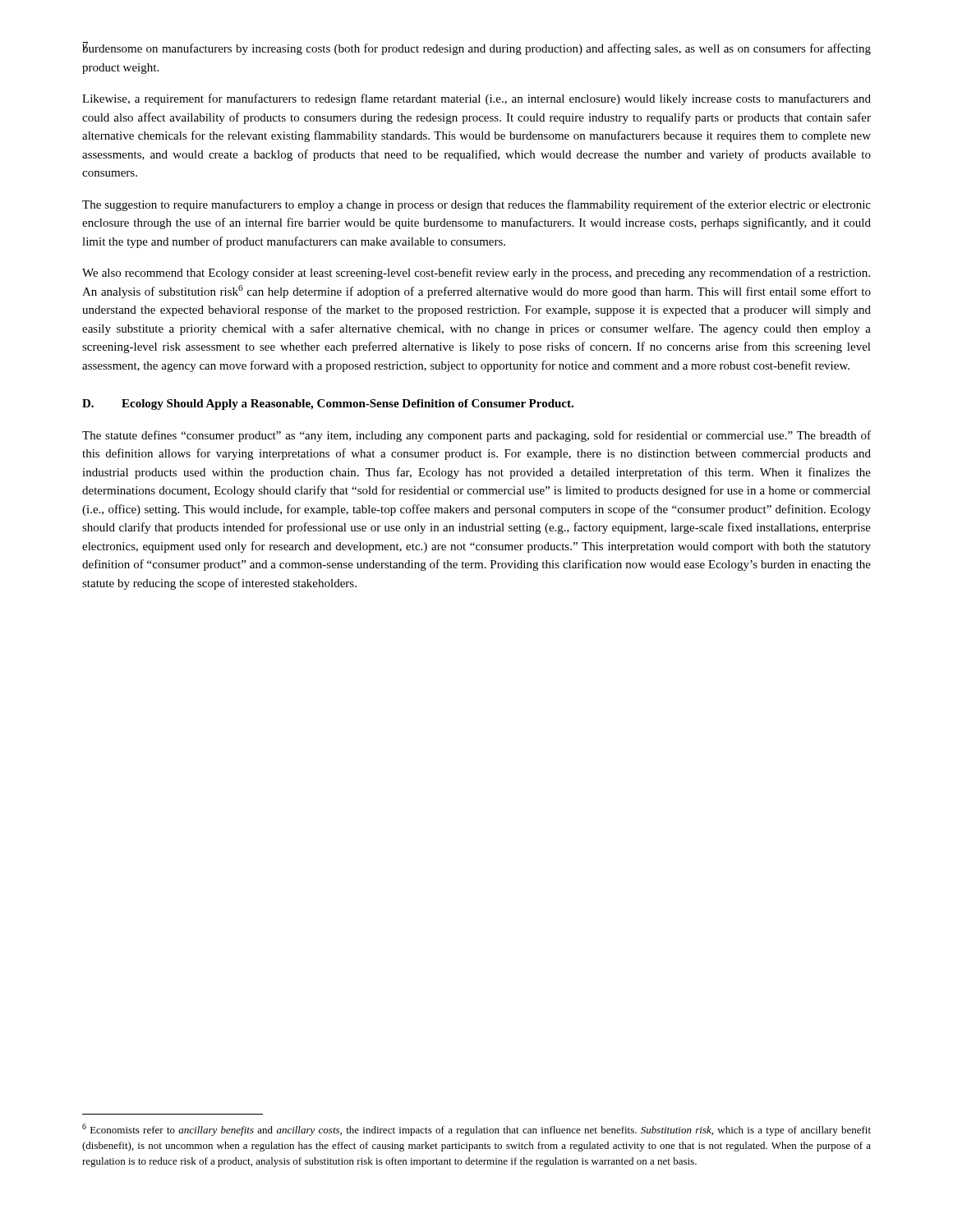Select the block starting "Likewise, a requirement for manufacturers to redesign"
Screen dimensions: 1232x953
(476, 136)
